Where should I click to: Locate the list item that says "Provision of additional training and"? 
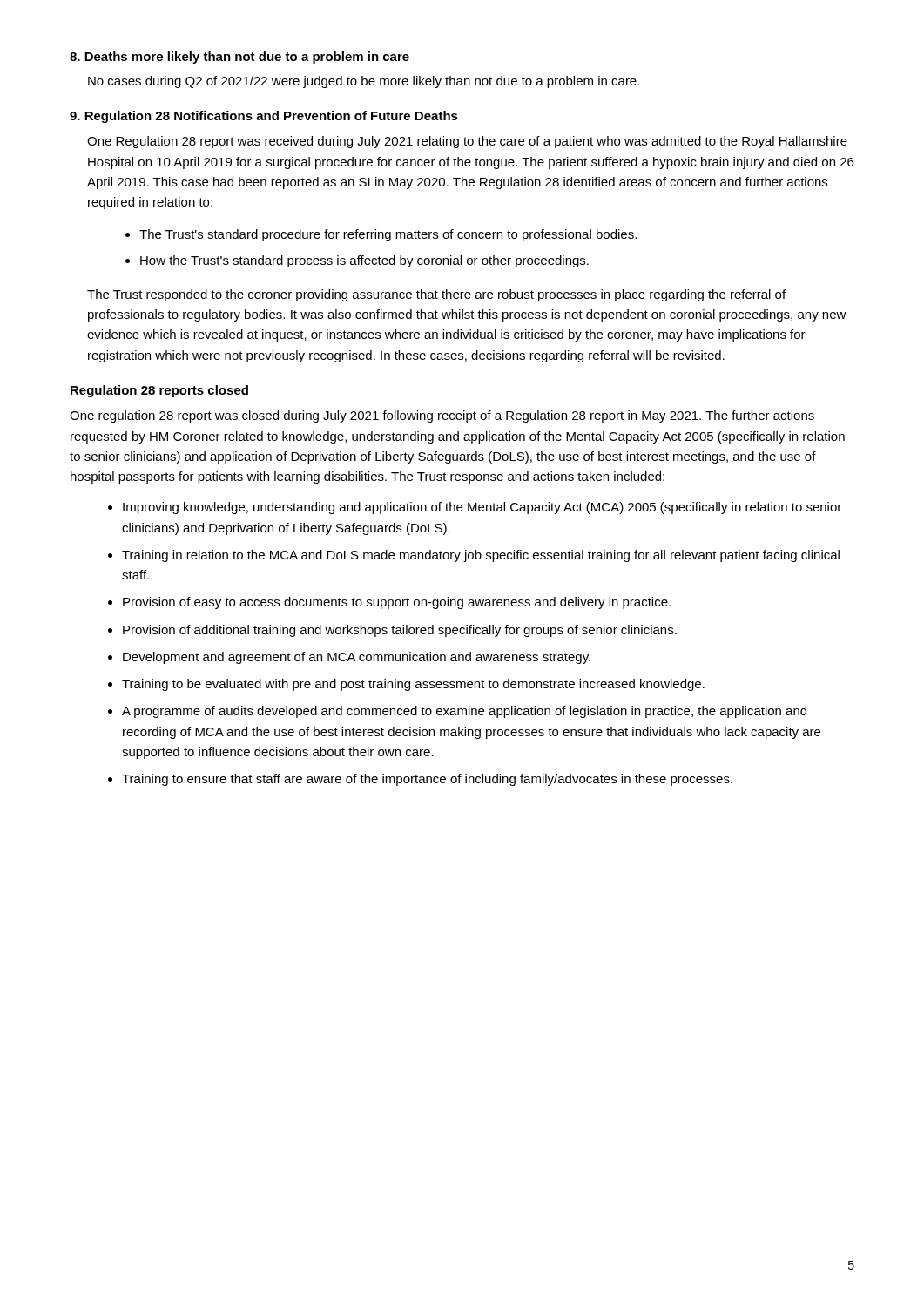(x=400, y=629)
